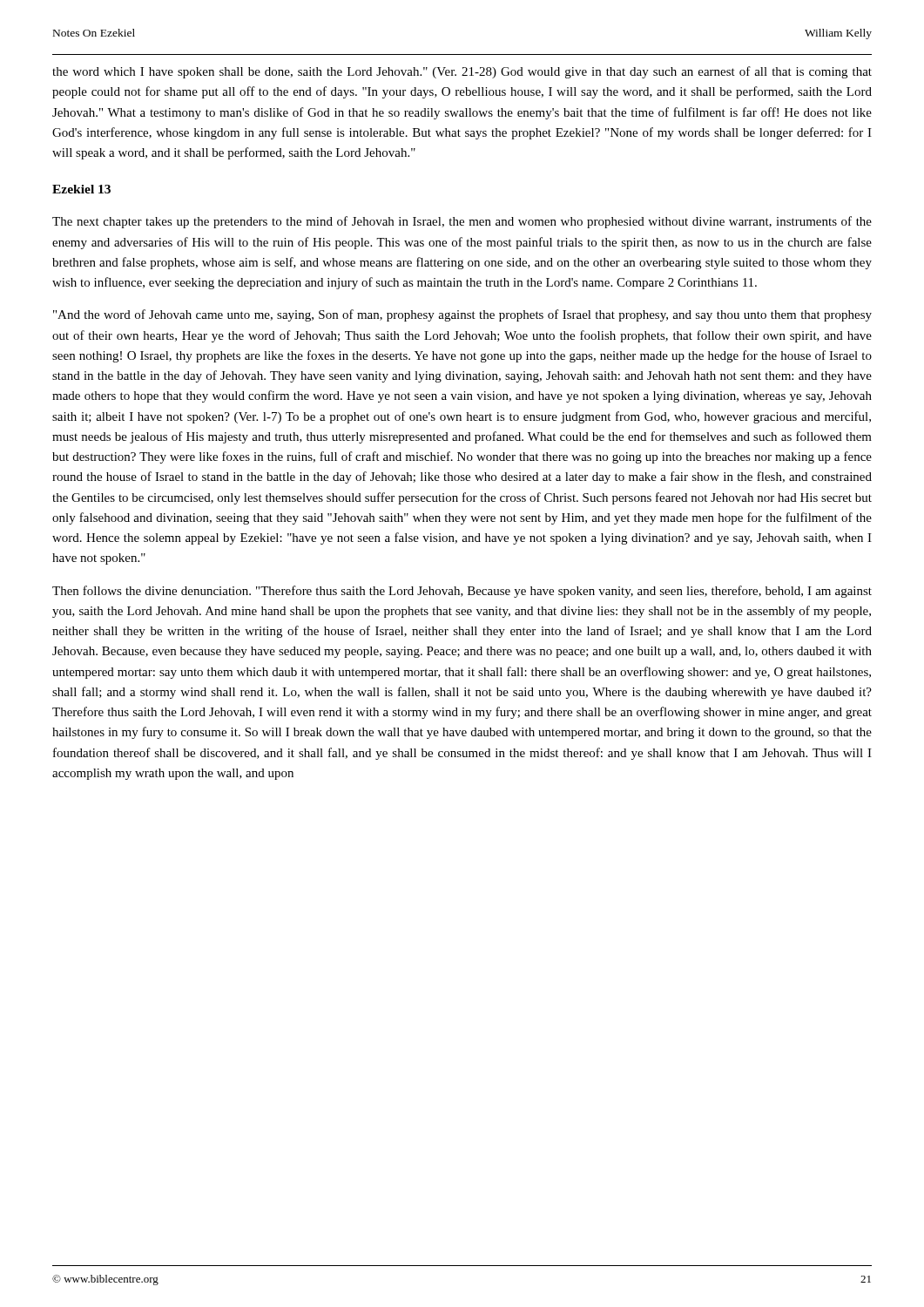924x1307 pixels.
Task: Find the block on this page that starts "The next chapter takes up the pretenders"
Action: point(462,252)
